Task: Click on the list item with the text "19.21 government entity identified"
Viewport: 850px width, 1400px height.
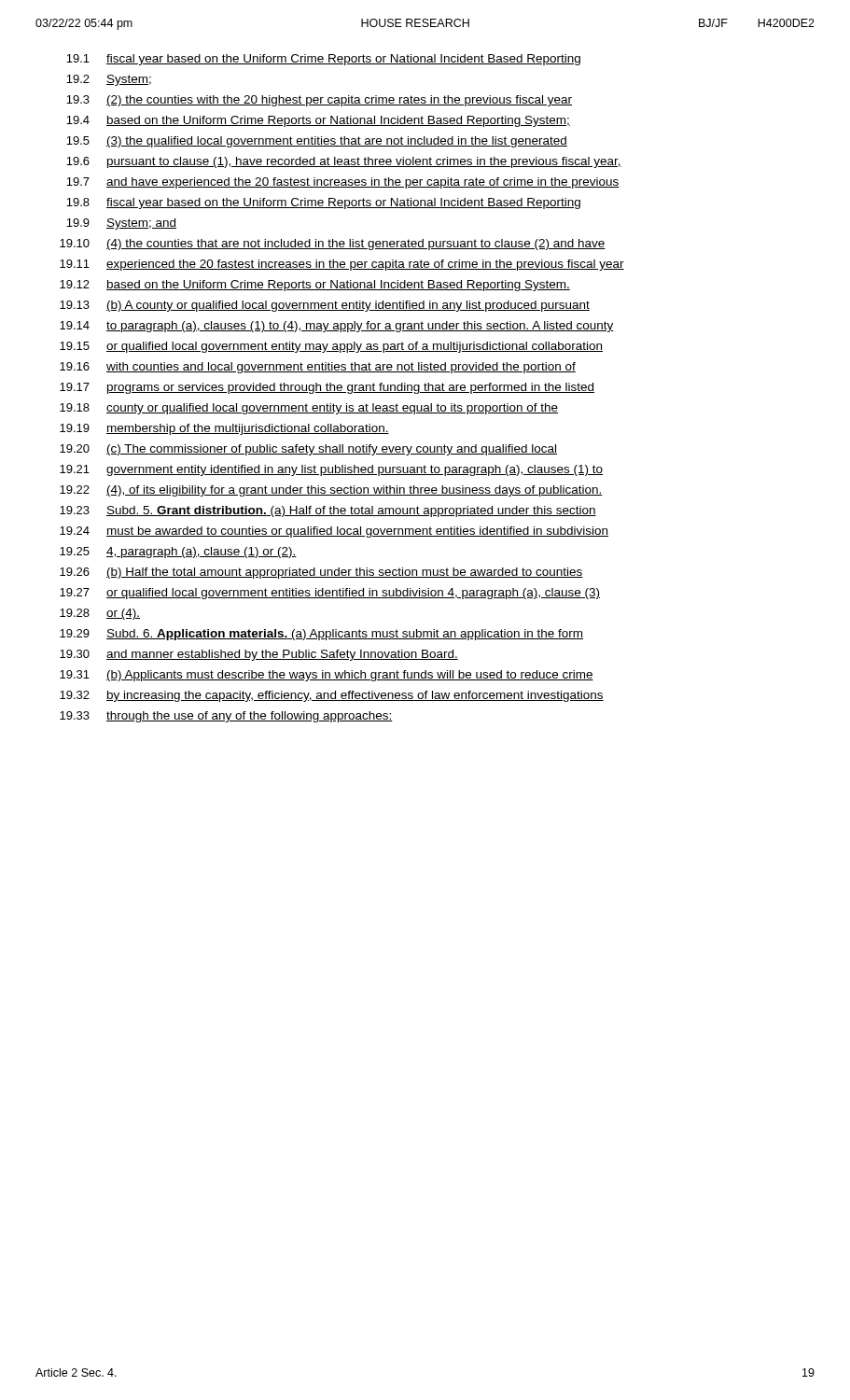Action: [x=425, y=469]
